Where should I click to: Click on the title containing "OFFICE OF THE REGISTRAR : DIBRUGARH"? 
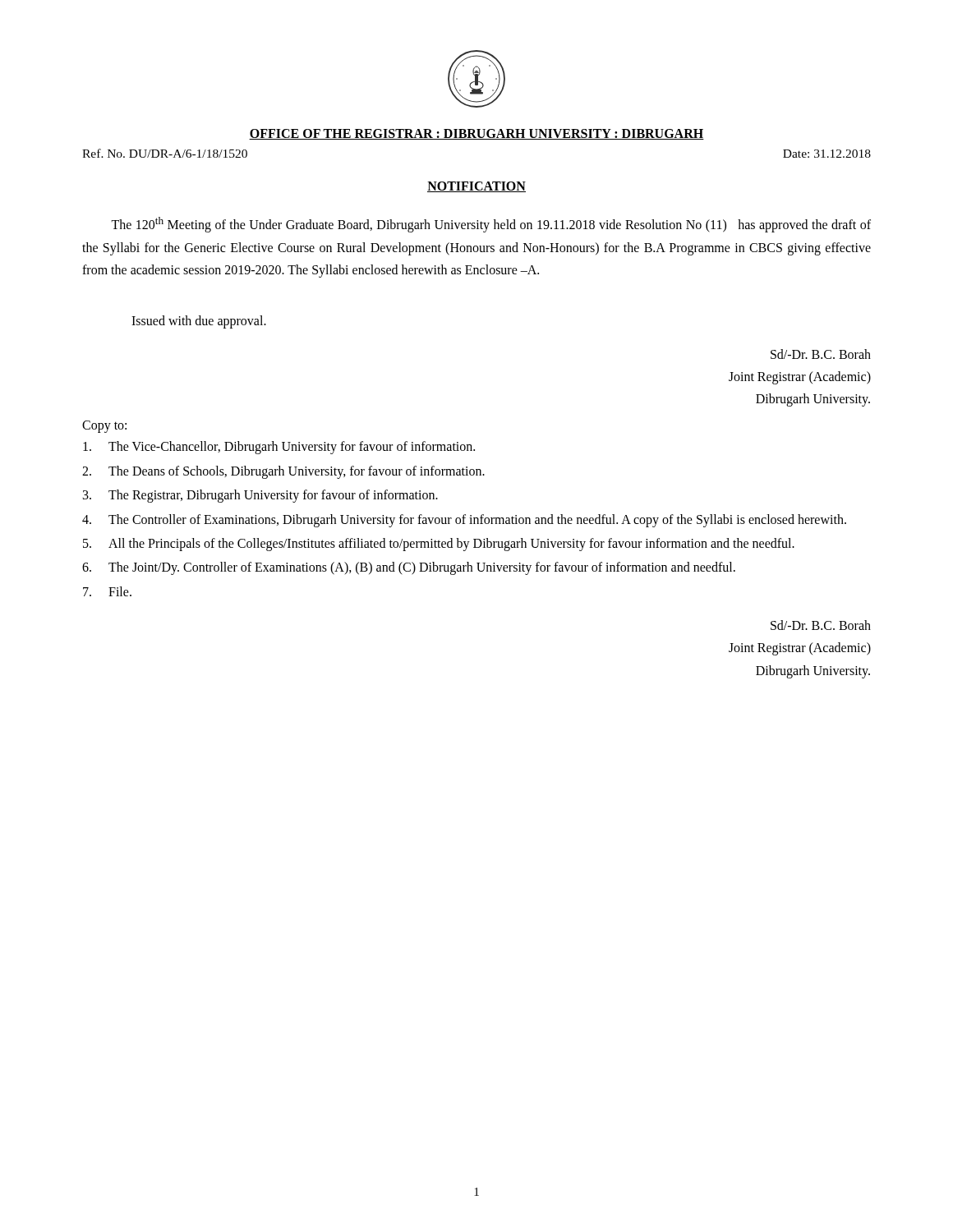click(x=476, y=133)
